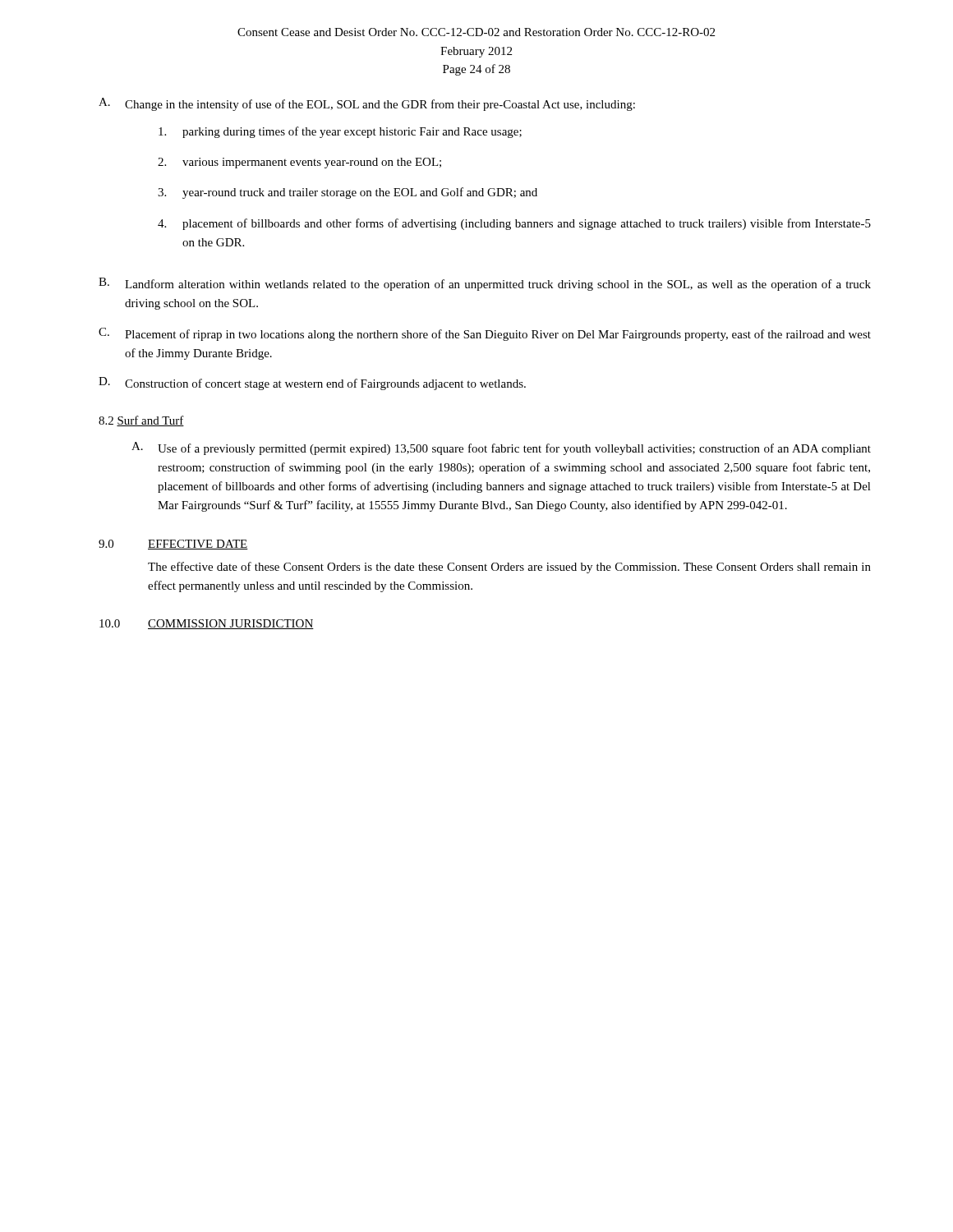Point to "8.2 Surf and Turf"

coord(141,421)
